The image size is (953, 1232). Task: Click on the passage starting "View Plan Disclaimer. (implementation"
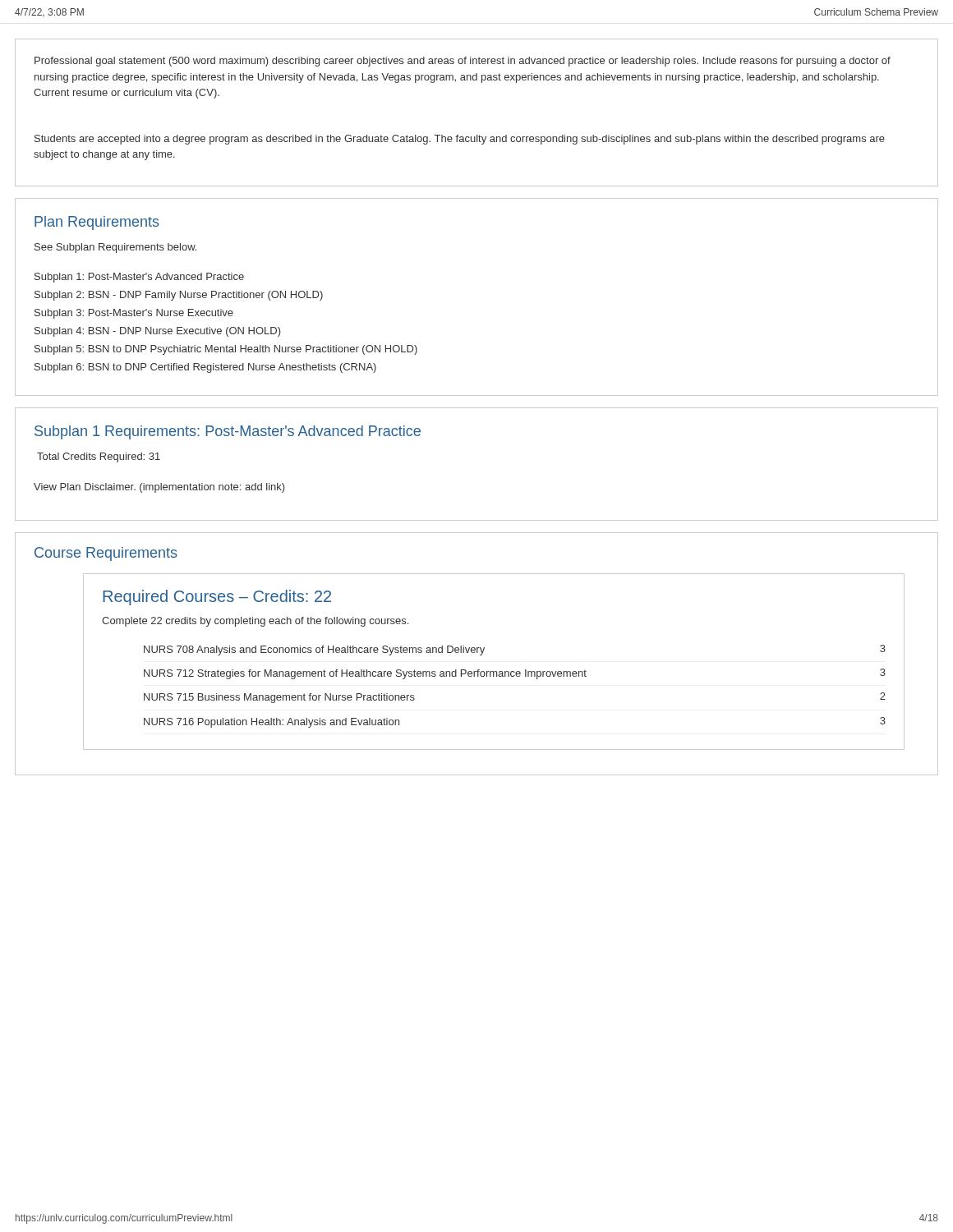pyautogui.click(x=159, y=487)
